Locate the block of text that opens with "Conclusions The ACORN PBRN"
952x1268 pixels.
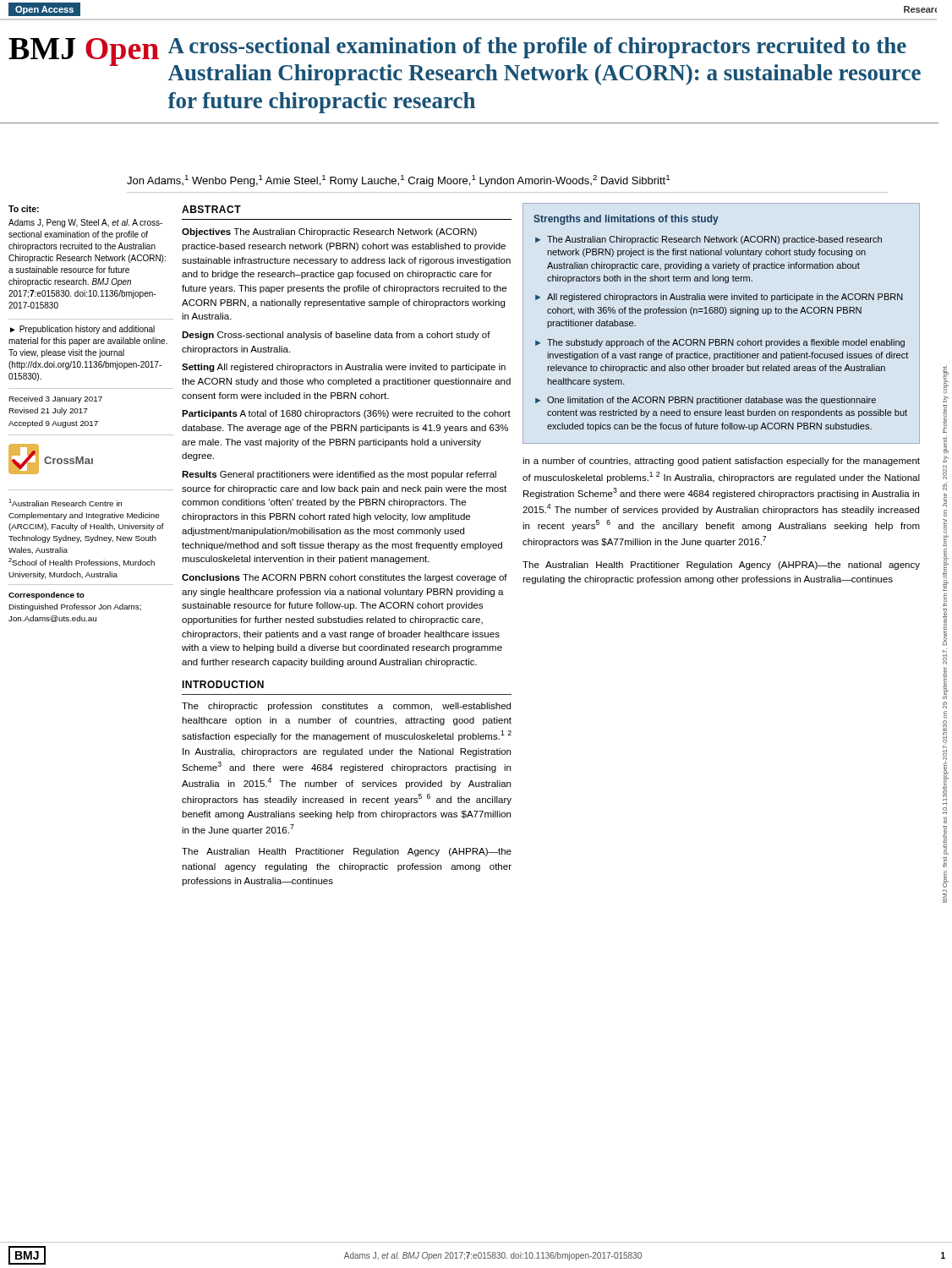(344, 619)
